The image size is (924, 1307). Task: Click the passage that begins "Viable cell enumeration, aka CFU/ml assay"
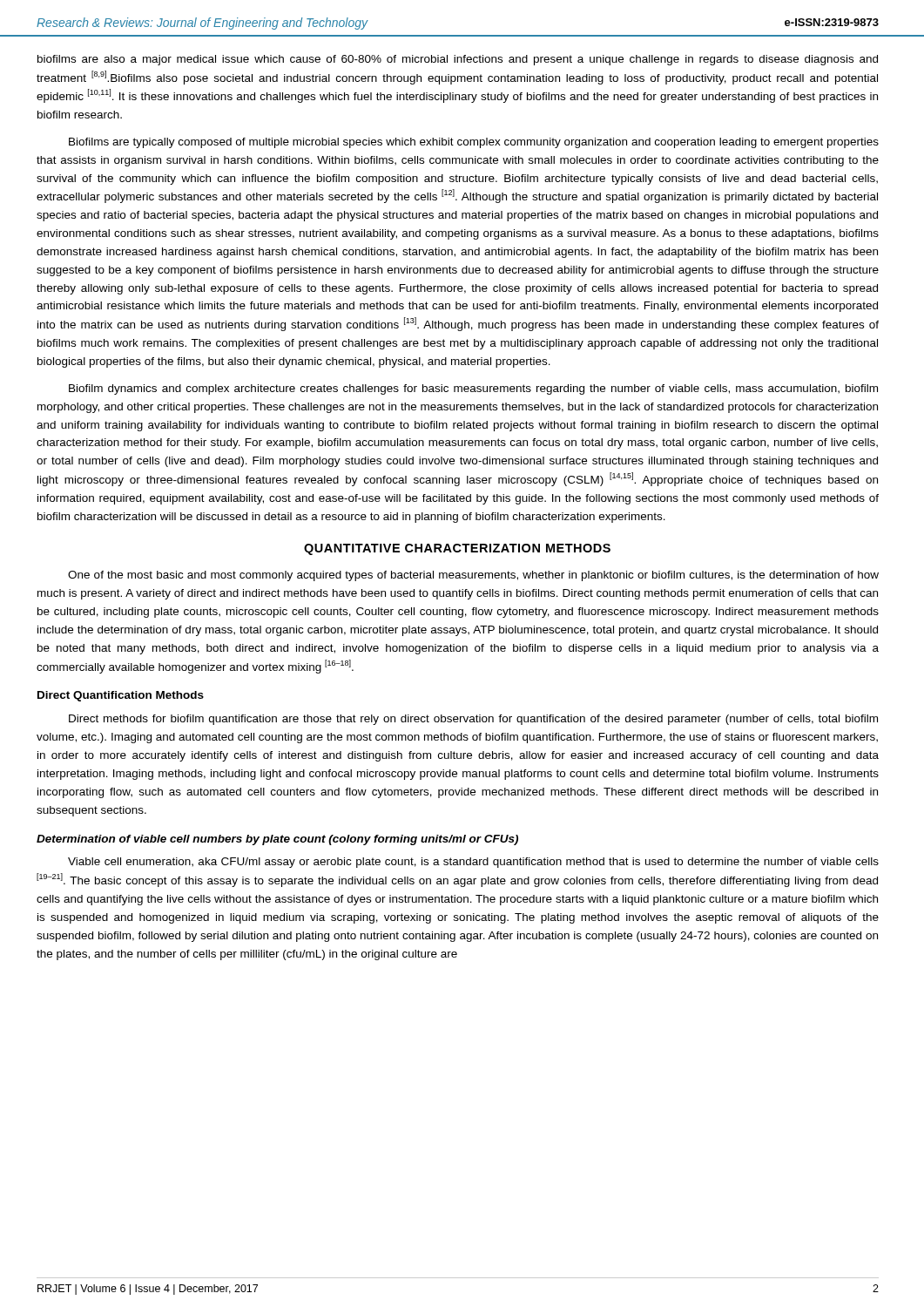tap(458, 908)
